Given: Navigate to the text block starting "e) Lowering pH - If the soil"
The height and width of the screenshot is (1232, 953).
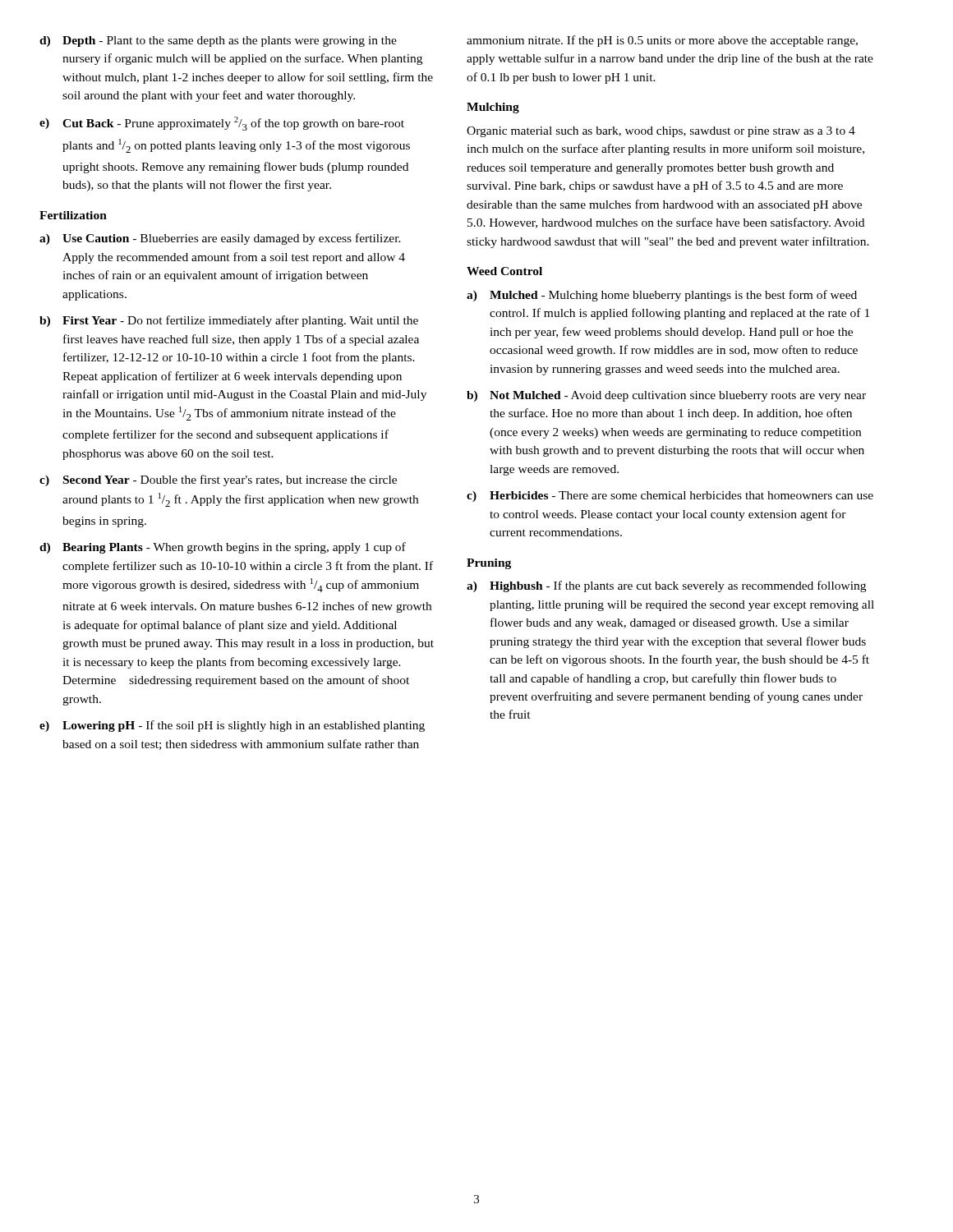Looking at the screenshot, I should 237,735.
